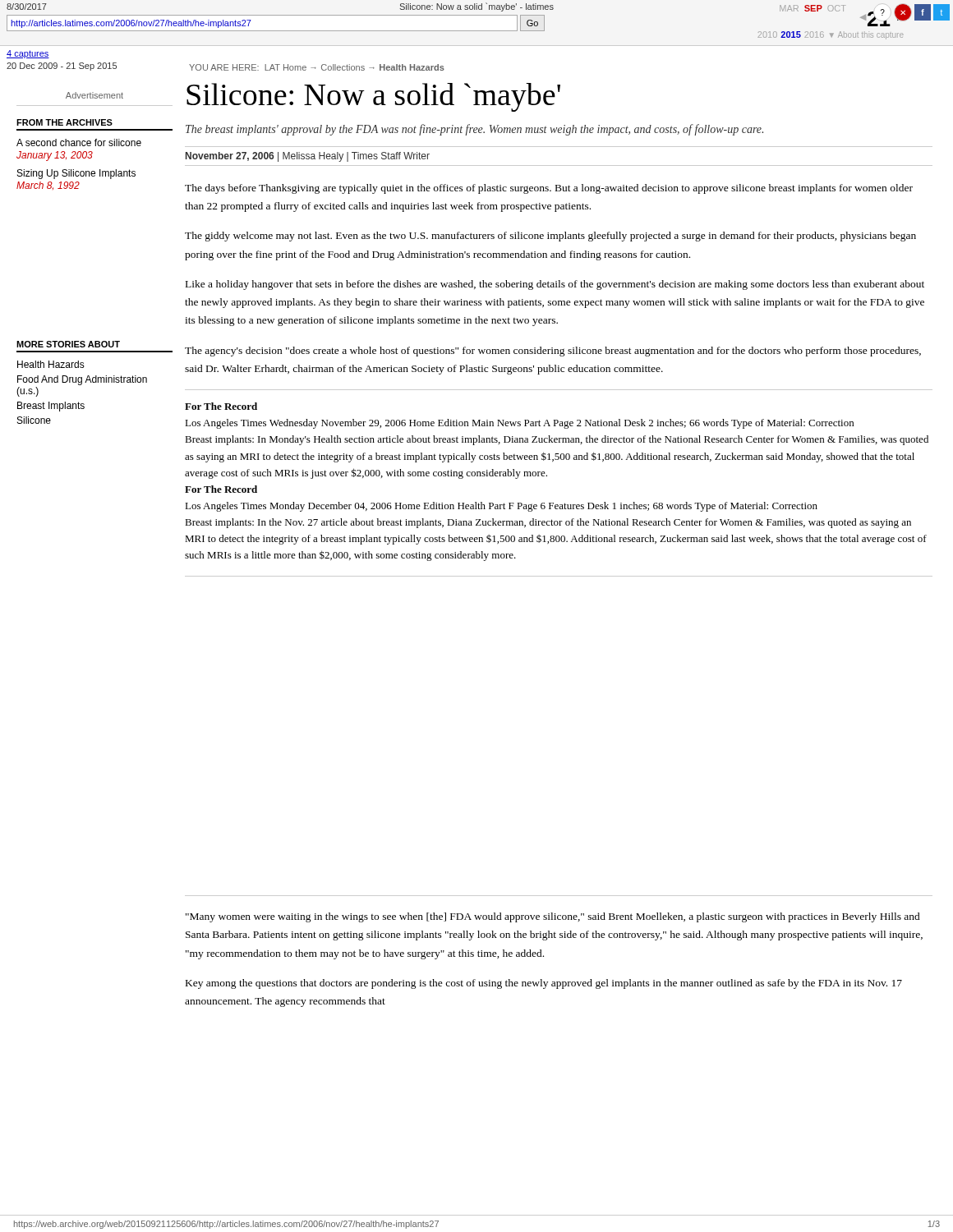Click on the text starting "The agency's decision "does create a whole host"
Viewport: 953px width, 1232px height.
click(x=553, y=359)
